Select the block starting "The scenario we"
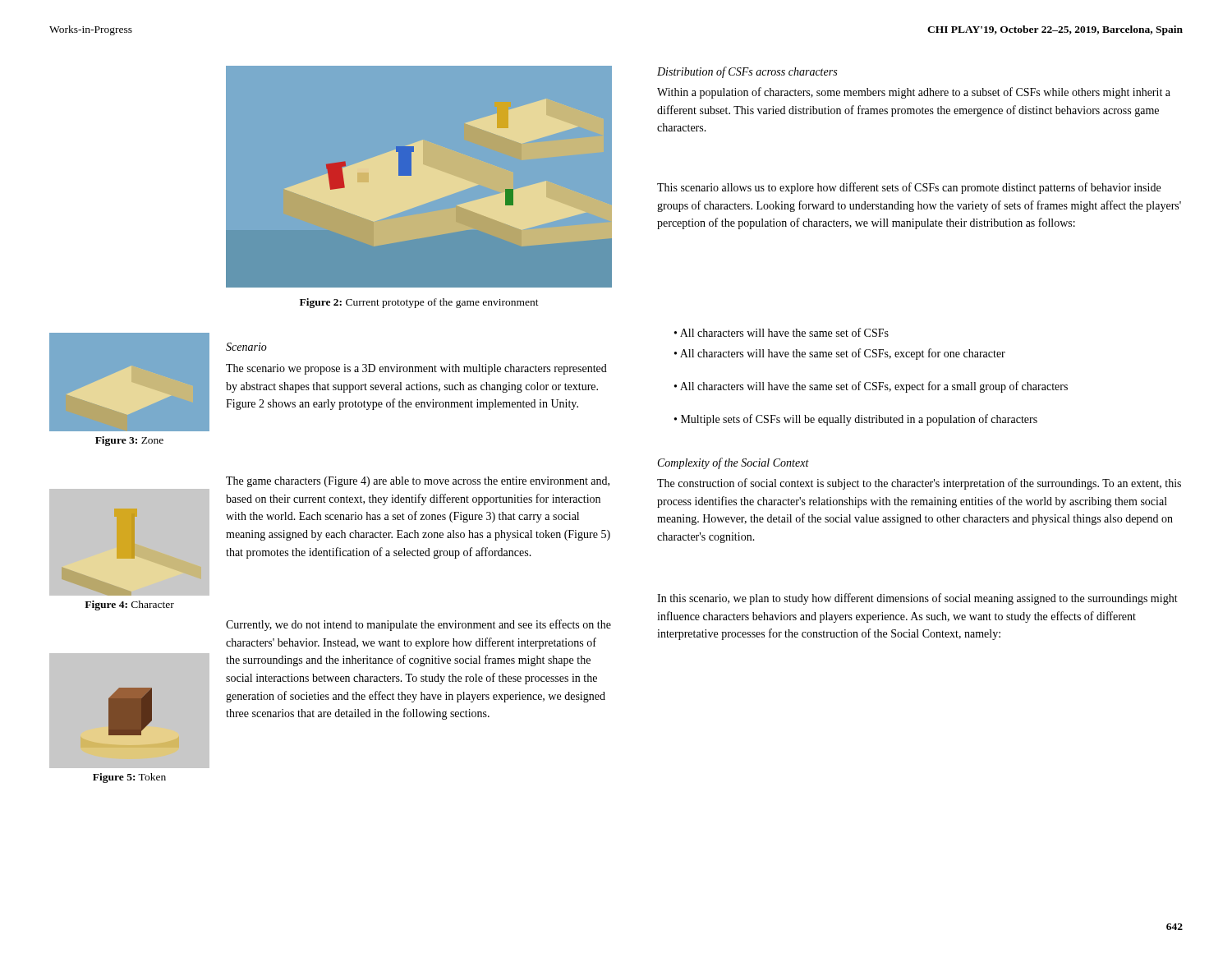This screenshot has width=1232, height=953. (x=416, y=386)
